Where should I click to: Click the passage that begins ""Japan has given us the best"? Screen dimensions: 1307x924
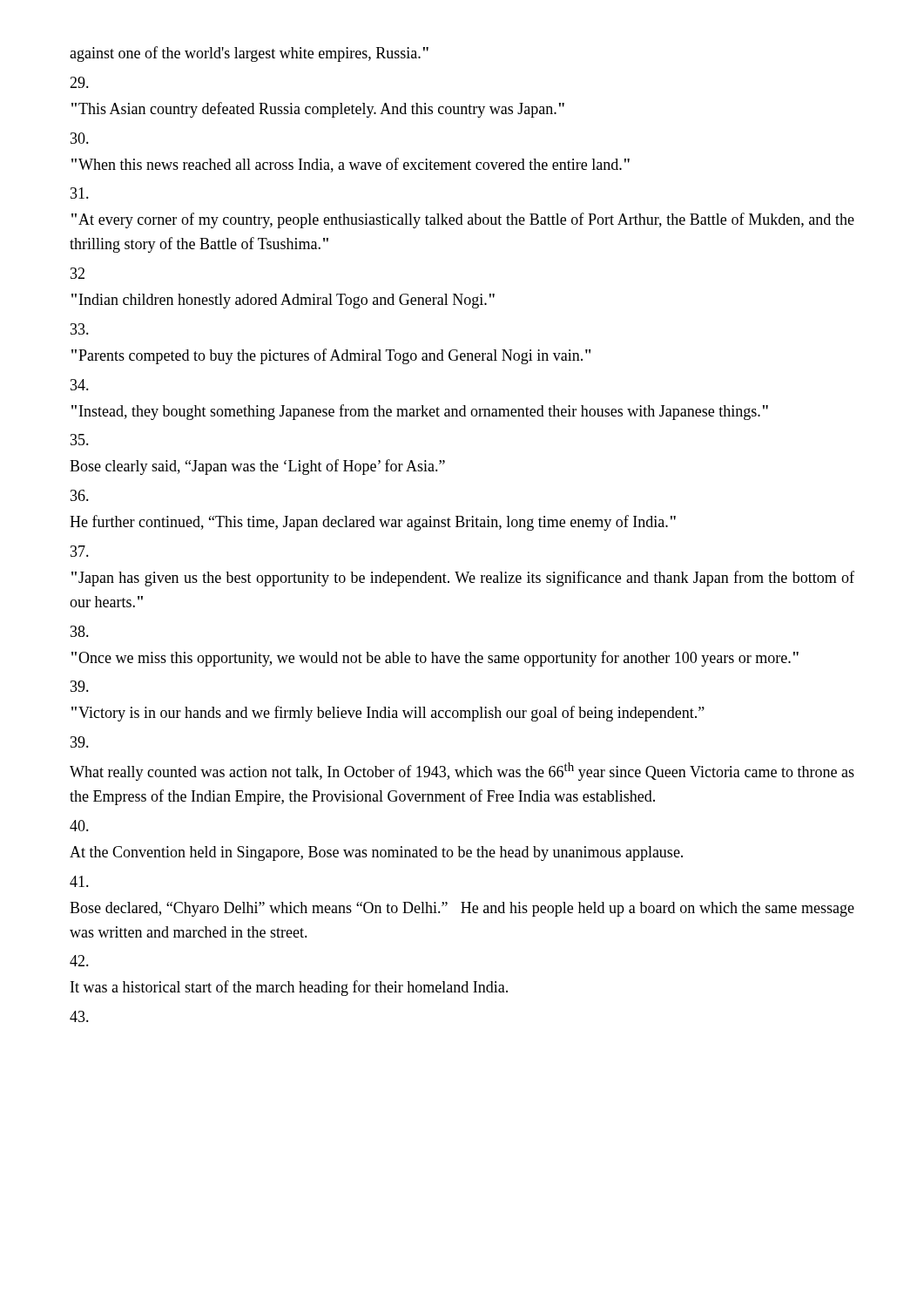click(x=462, y=590)
